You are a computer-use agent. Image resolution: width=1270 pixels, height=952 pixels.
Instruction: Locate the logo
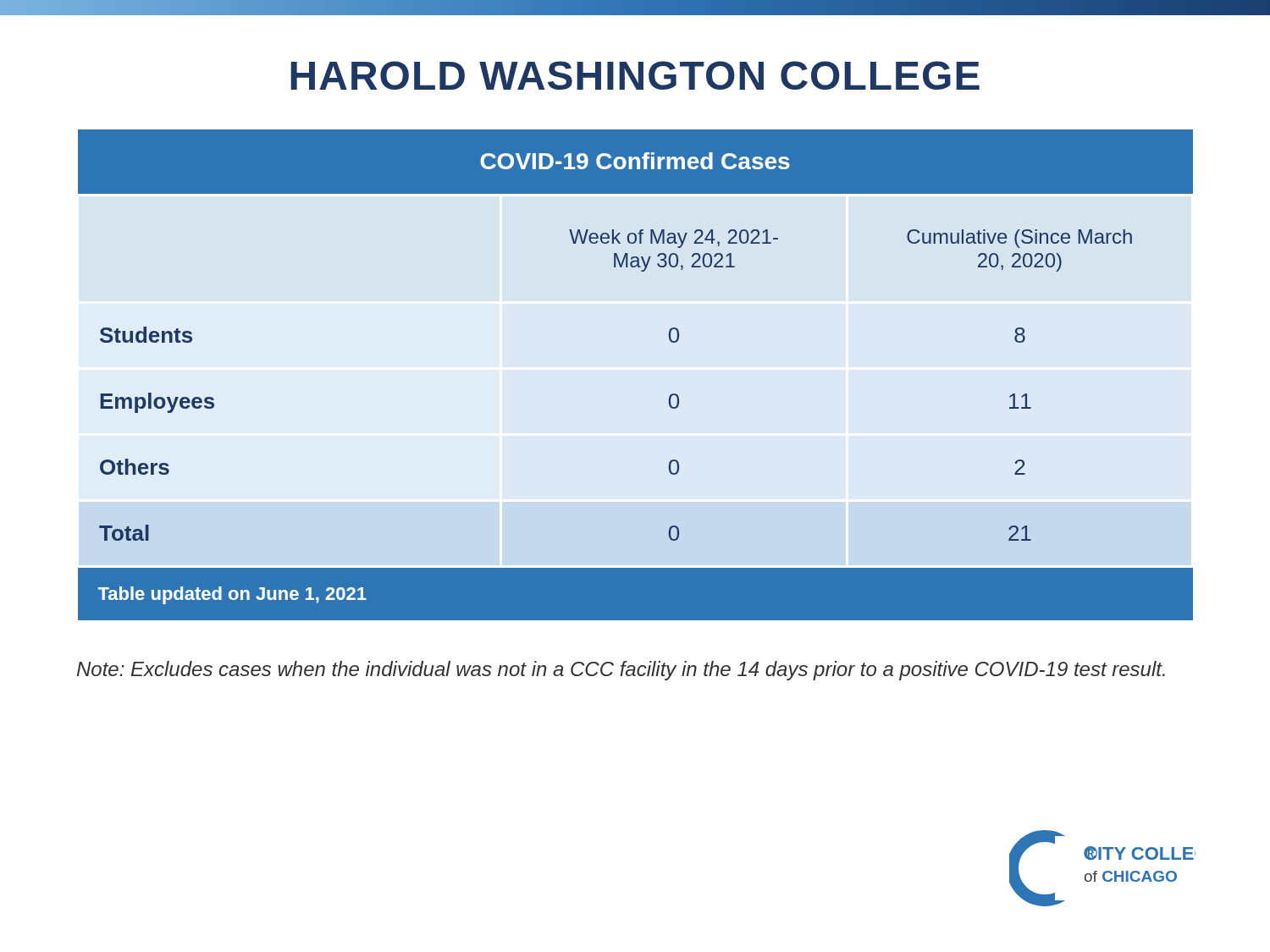pyautogui.click(x=1102, y=868)
